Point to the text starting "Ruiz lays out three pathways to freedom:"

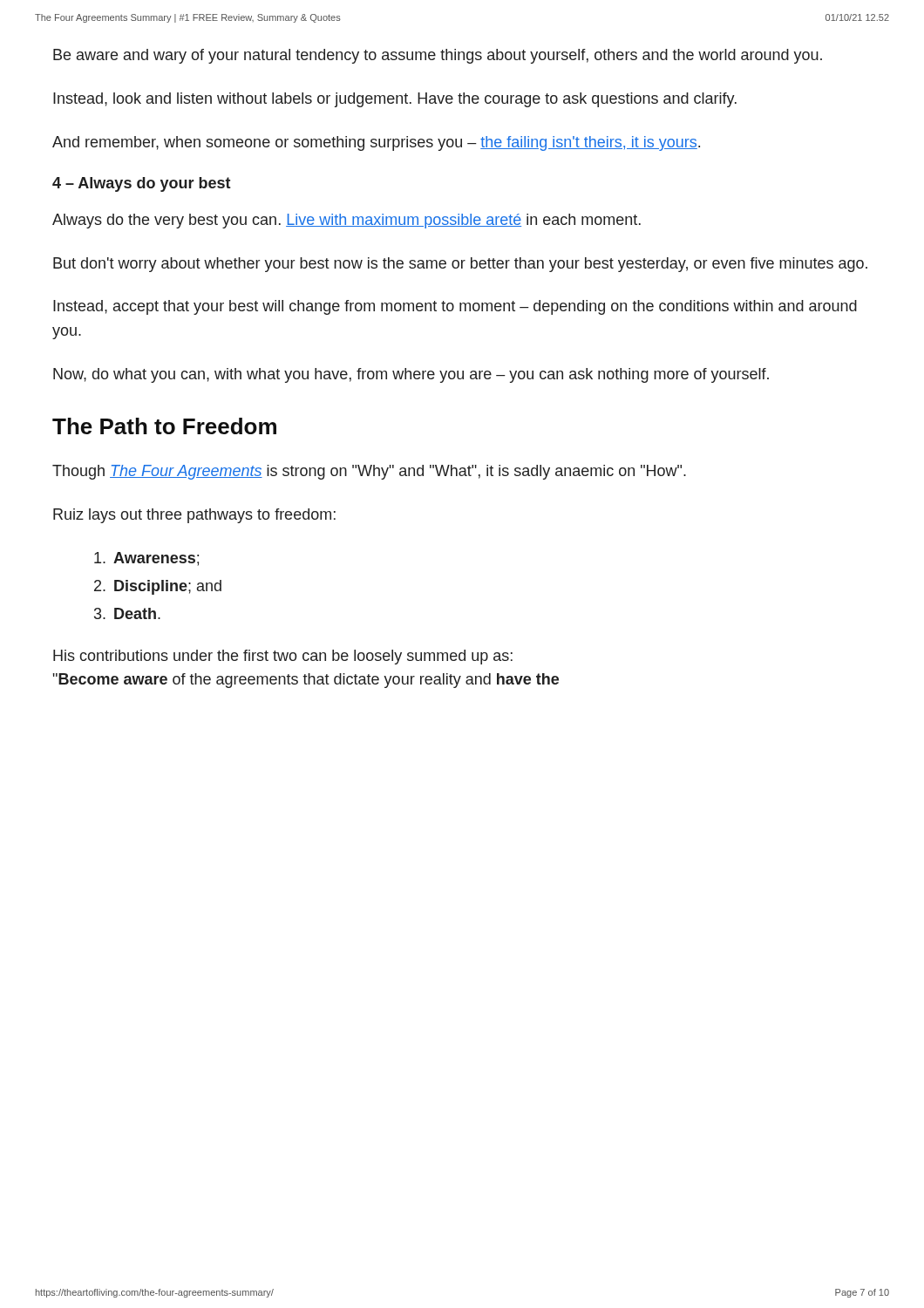click(x=194, y=515)
